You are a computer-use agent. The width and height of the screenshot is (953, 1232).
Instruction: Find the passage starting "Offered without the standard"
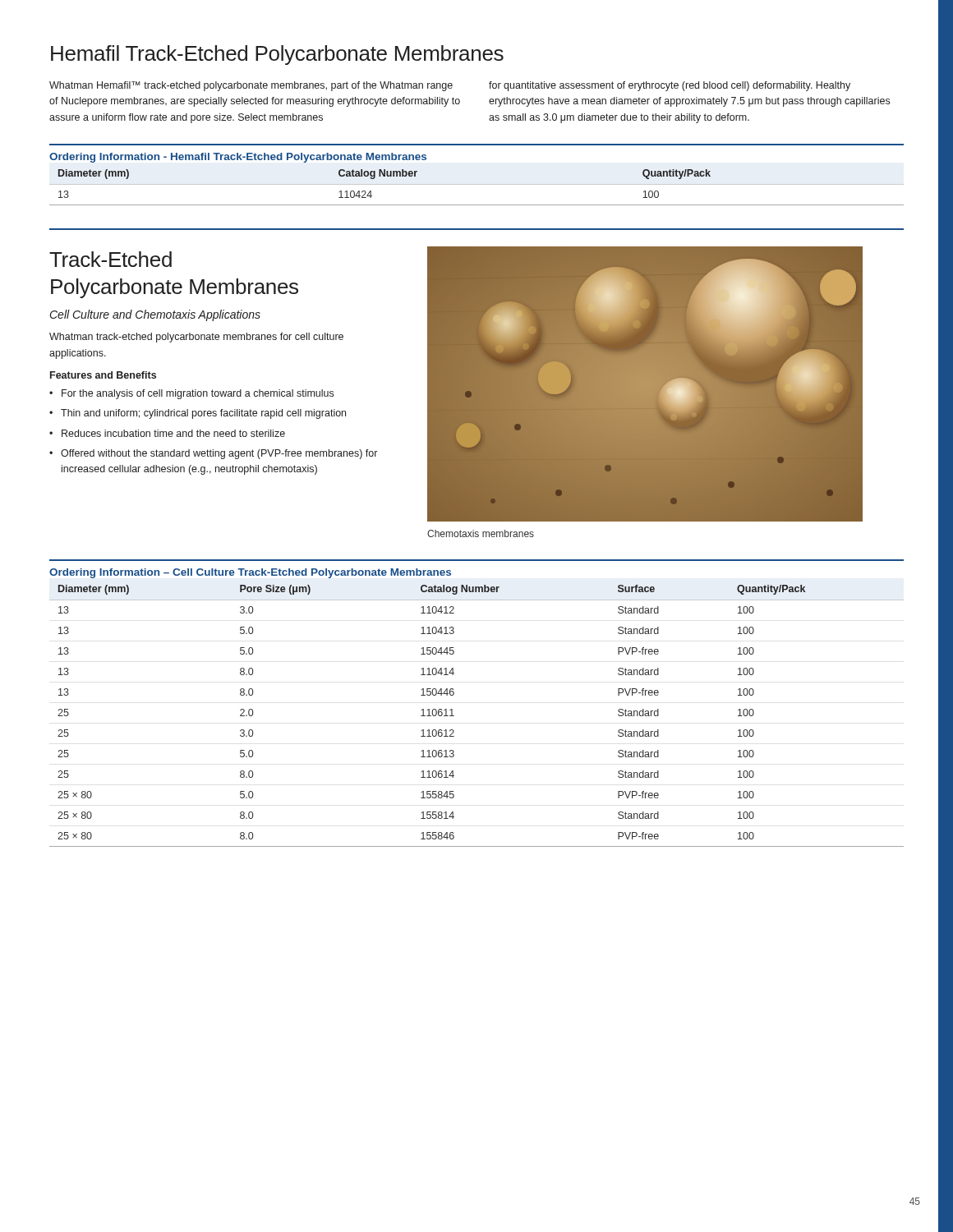[x=219, y=461]
